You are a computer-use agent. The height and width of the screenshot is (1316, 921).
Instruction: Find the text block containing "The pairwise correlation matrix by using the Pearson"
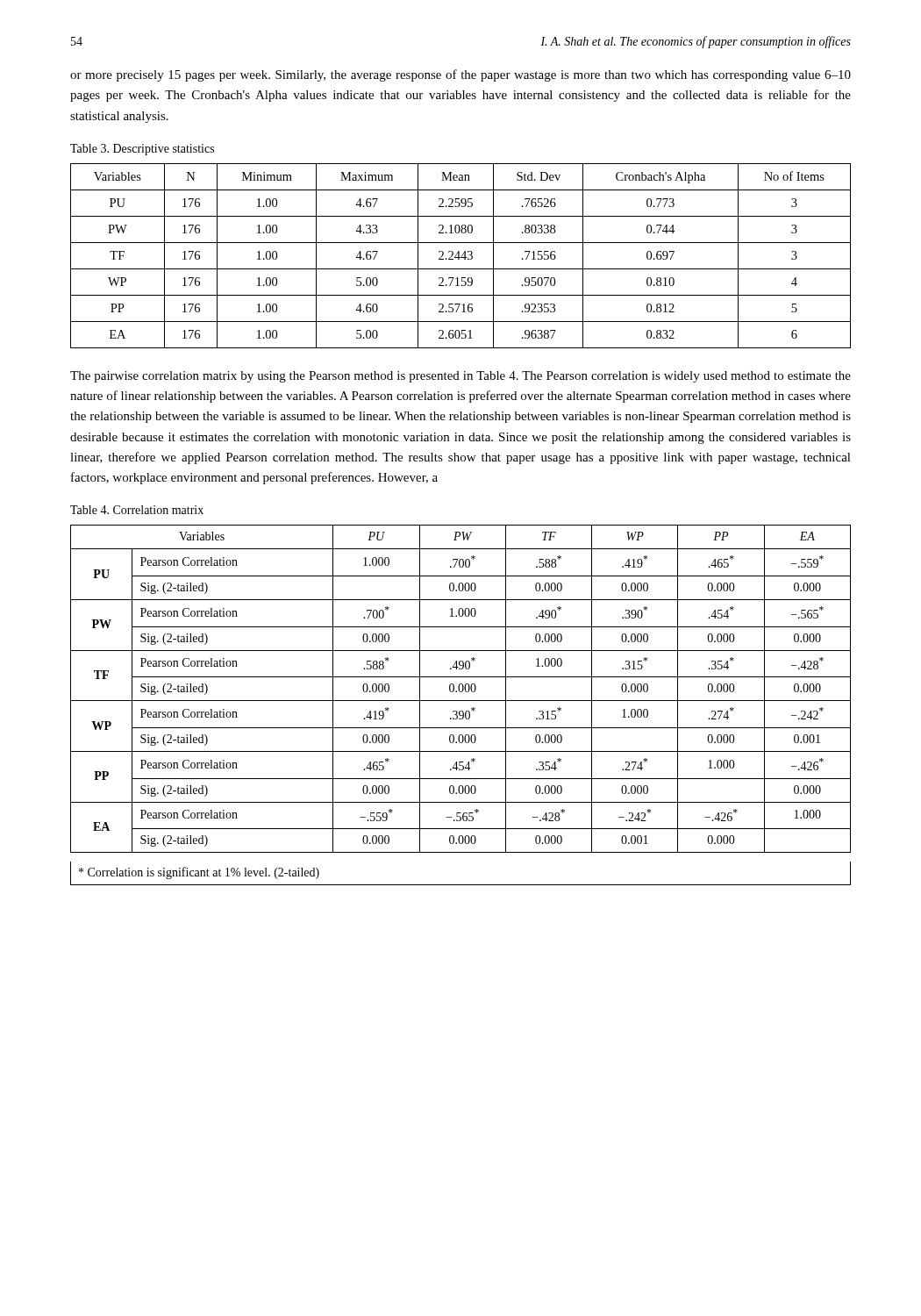pos(460,426)
